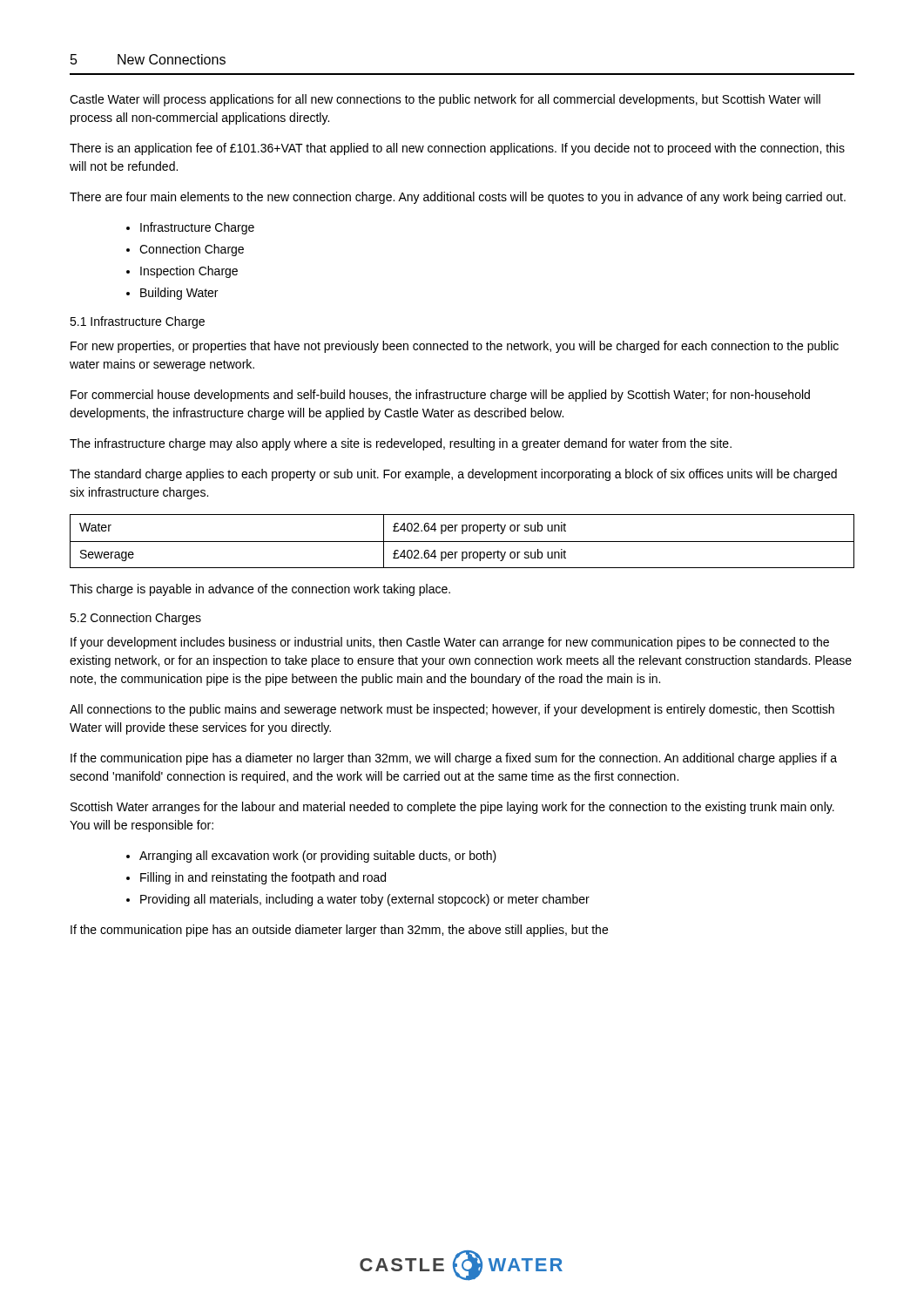Find the text block that reads "For commercial house developments and self-build houses, the"
This screenshot has width=924, height=1307.
[440, 404]
